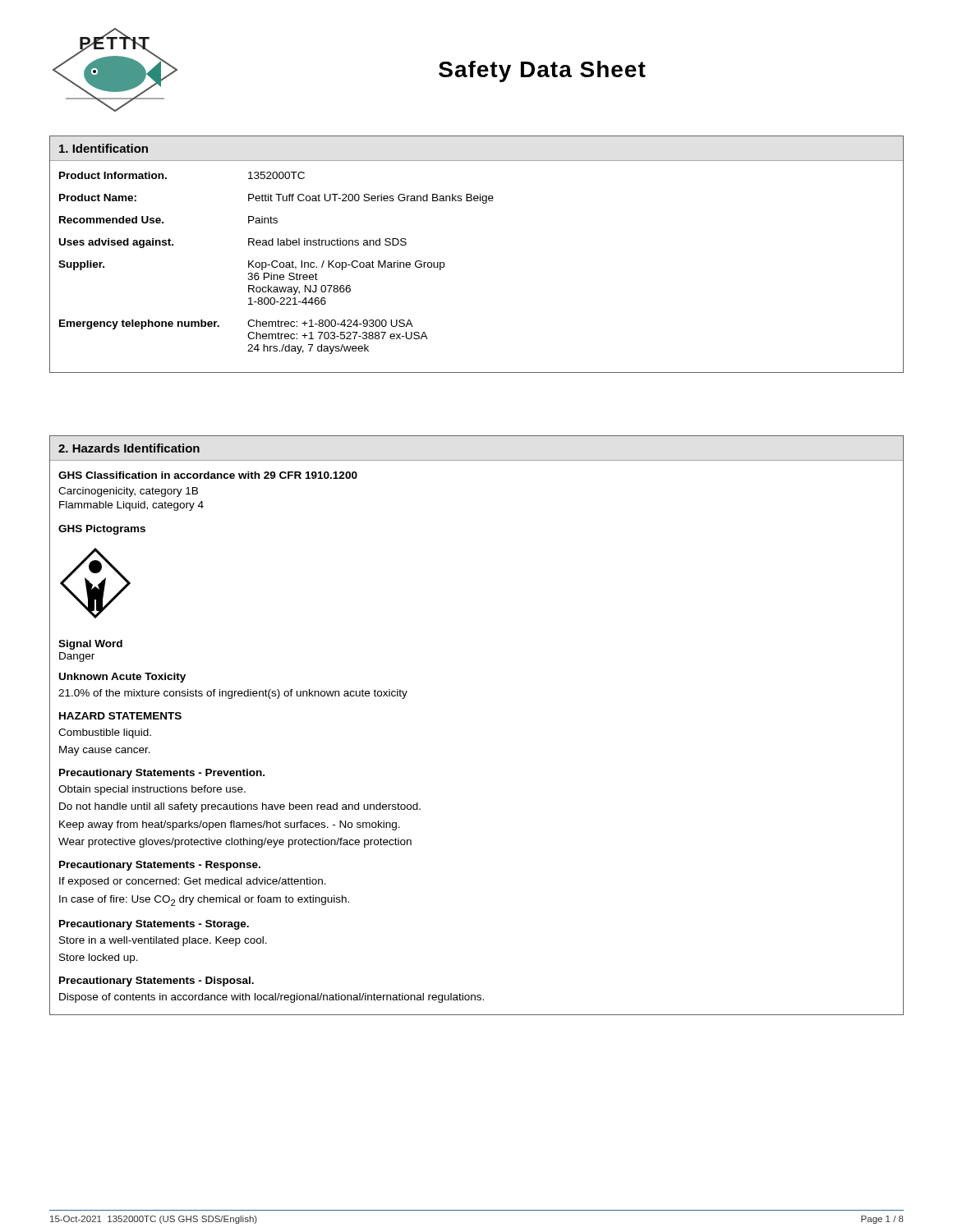Locate the passage starting "Precautionary Statements - Response. If exposed"
Viewport: 953px width, 1232px height.
tap(160, 866)
